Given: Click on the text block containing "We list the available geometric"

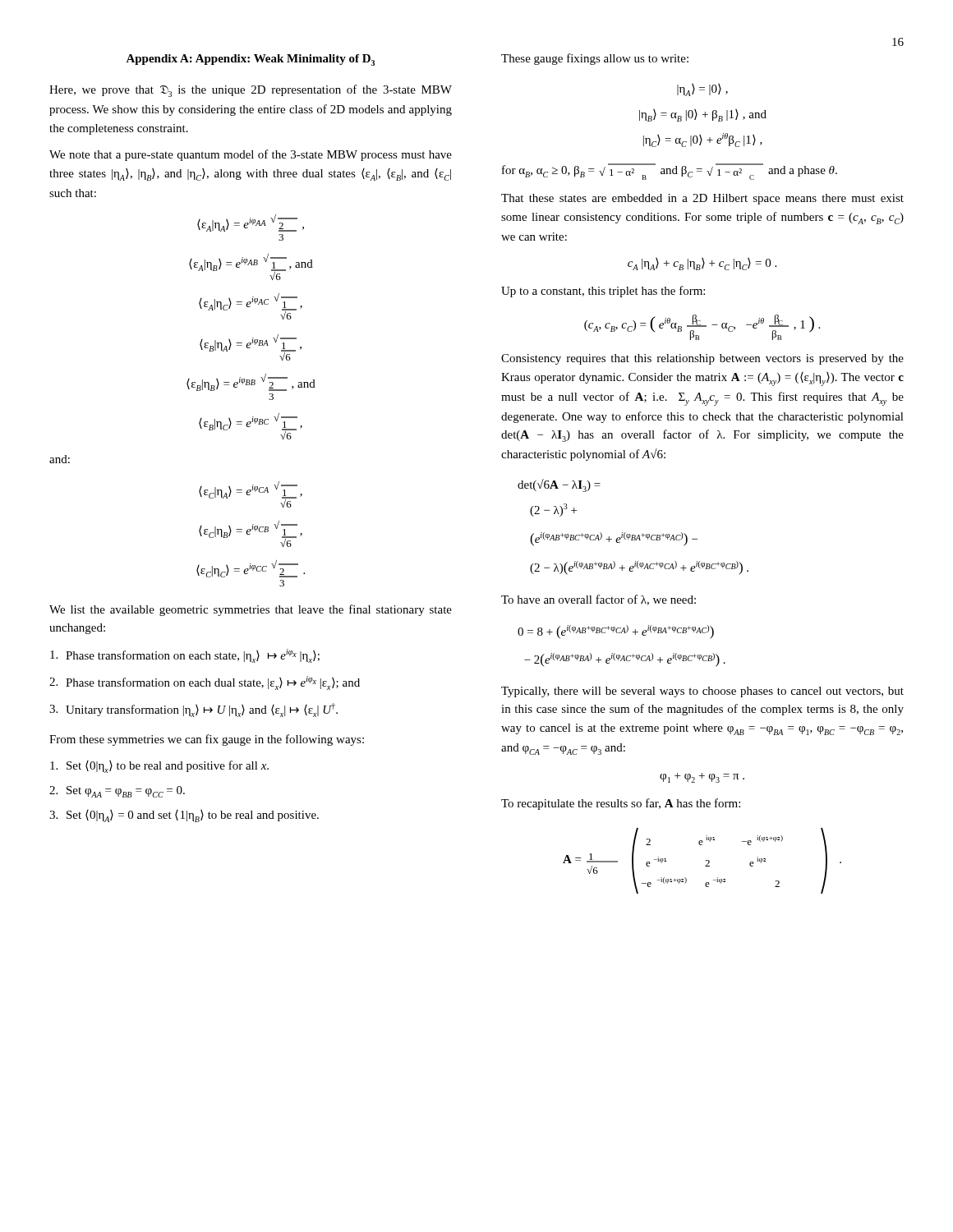Looking at the screenshot, I should (x=251, y=618).
